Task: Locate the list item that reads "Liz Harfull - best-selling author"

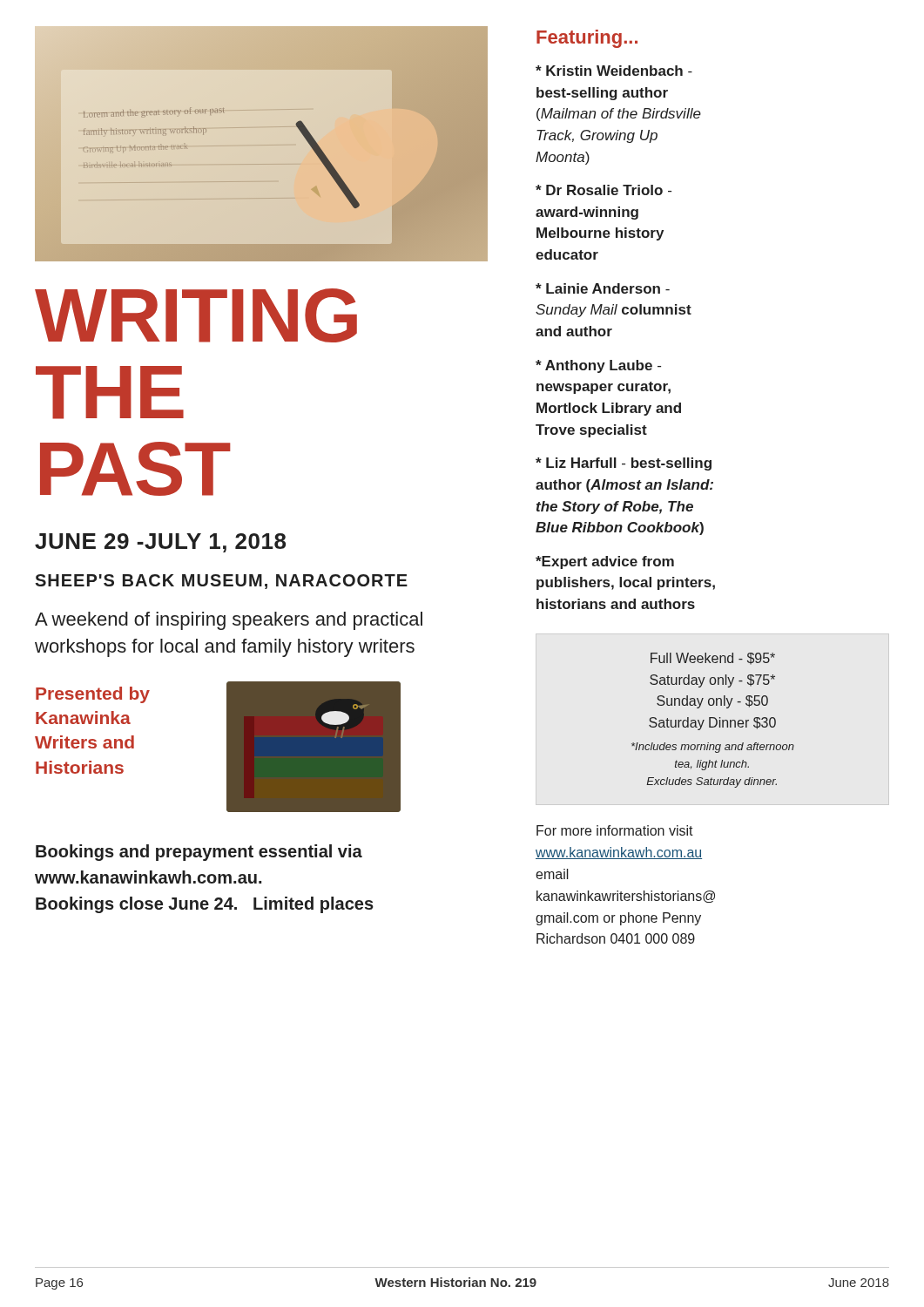Action: (x=625, y=496)
